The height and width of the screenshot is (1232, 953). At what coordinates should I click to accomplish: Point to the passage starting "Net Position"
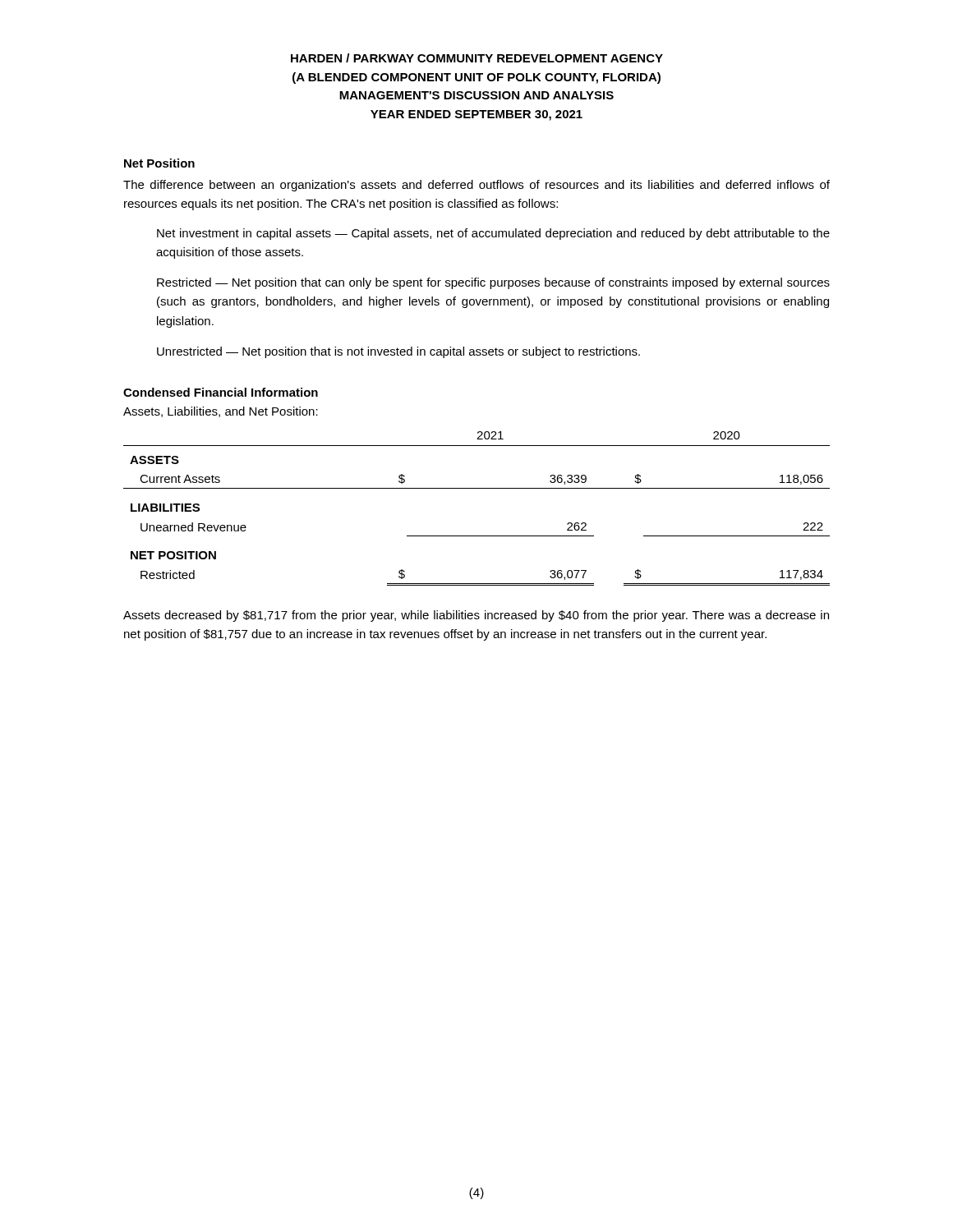coord(159,163)
